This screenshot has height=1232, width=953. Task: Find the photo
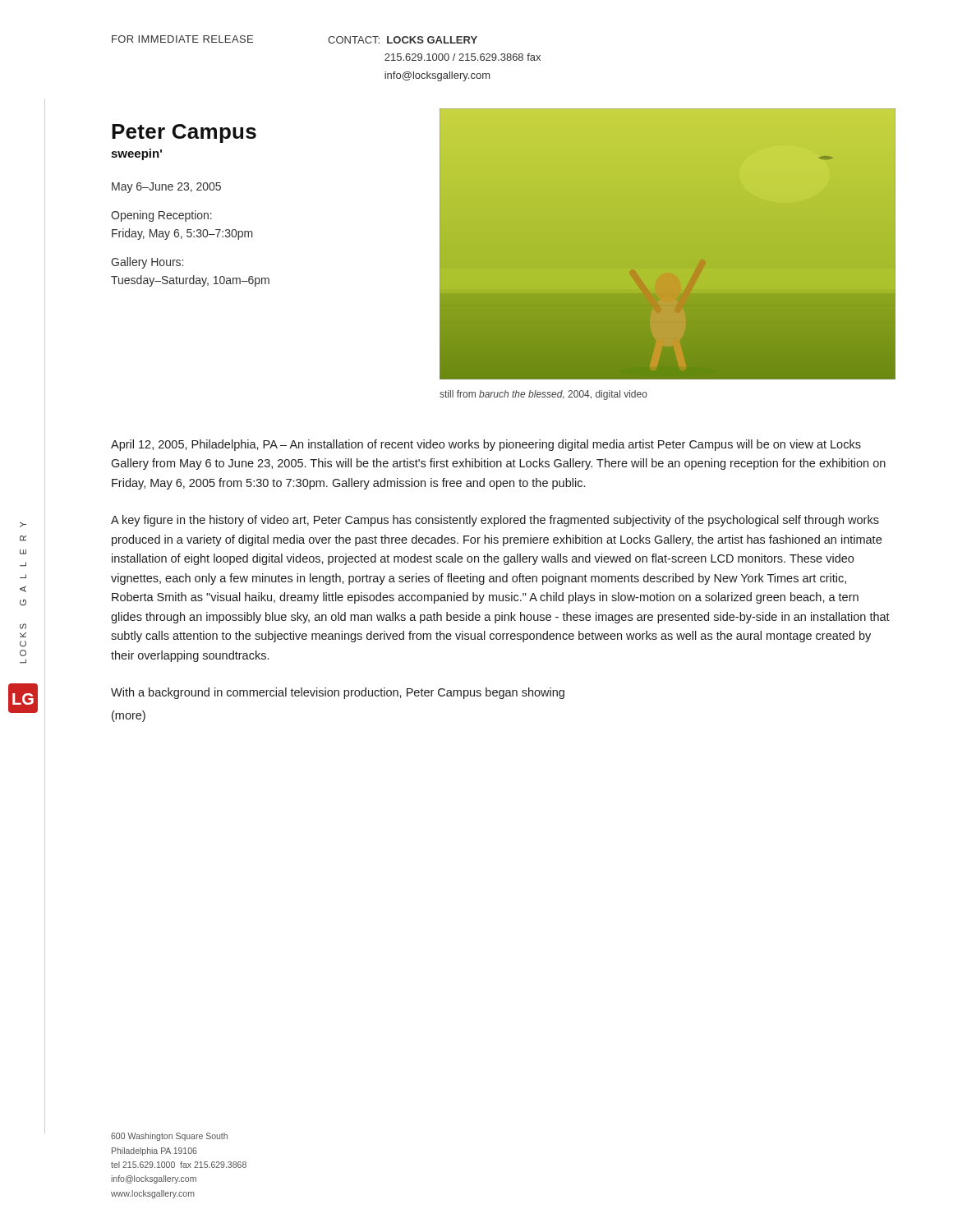tap(668, 246)
